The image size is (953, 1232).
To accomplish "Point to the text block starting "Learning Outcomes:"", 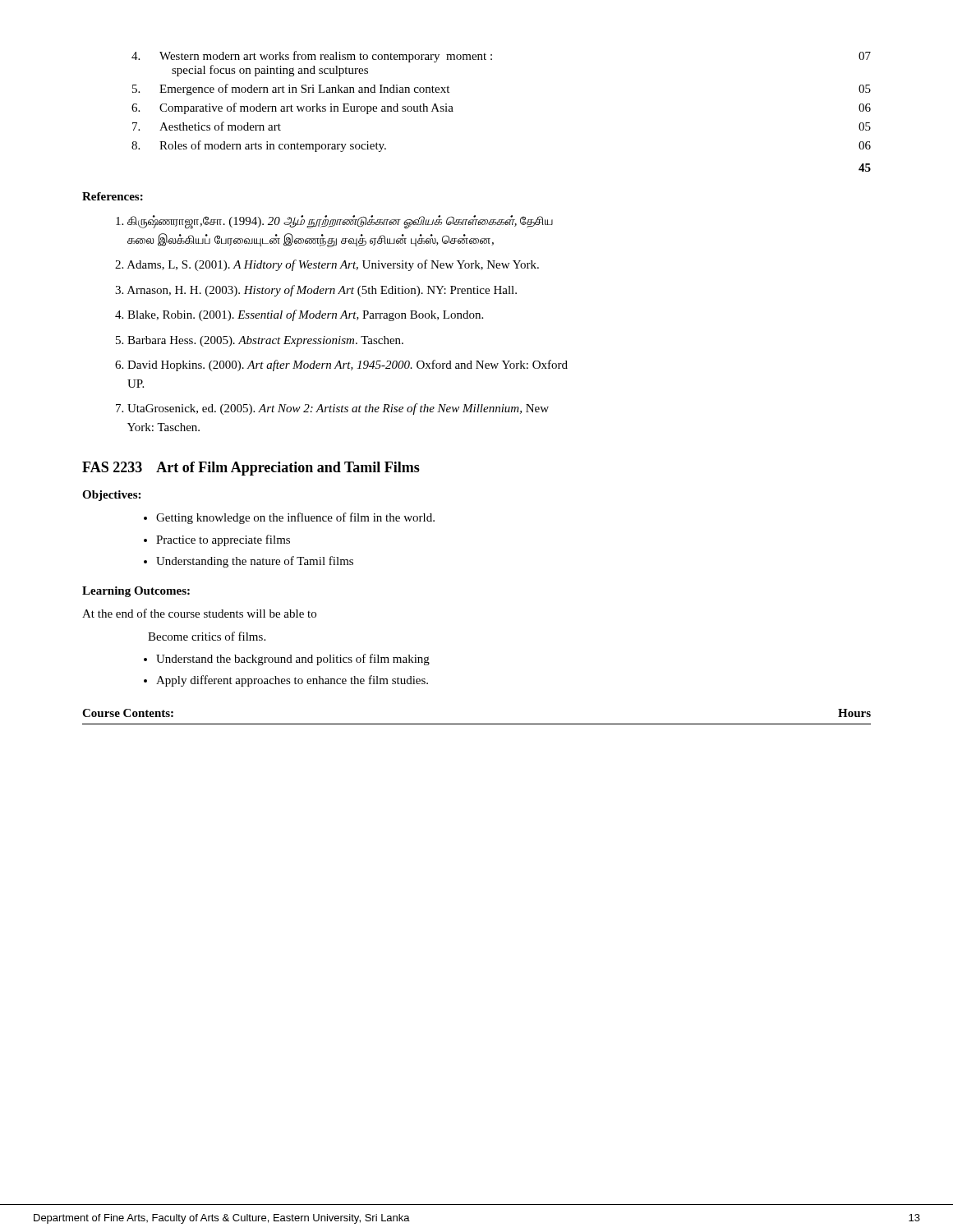I will click(x=136, y=590).
